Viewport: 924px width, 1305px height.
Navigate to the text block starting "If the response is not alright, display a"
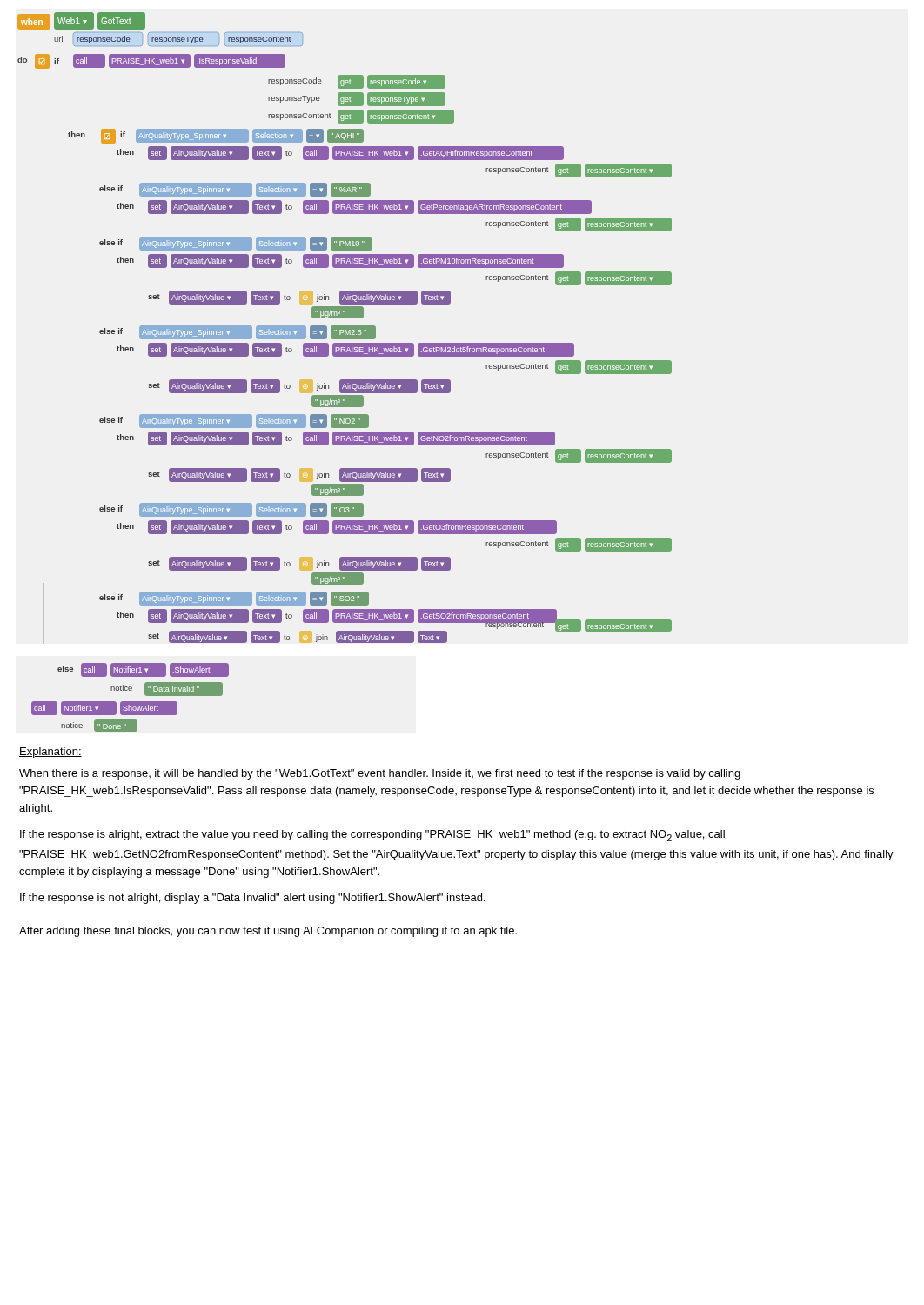462,898
